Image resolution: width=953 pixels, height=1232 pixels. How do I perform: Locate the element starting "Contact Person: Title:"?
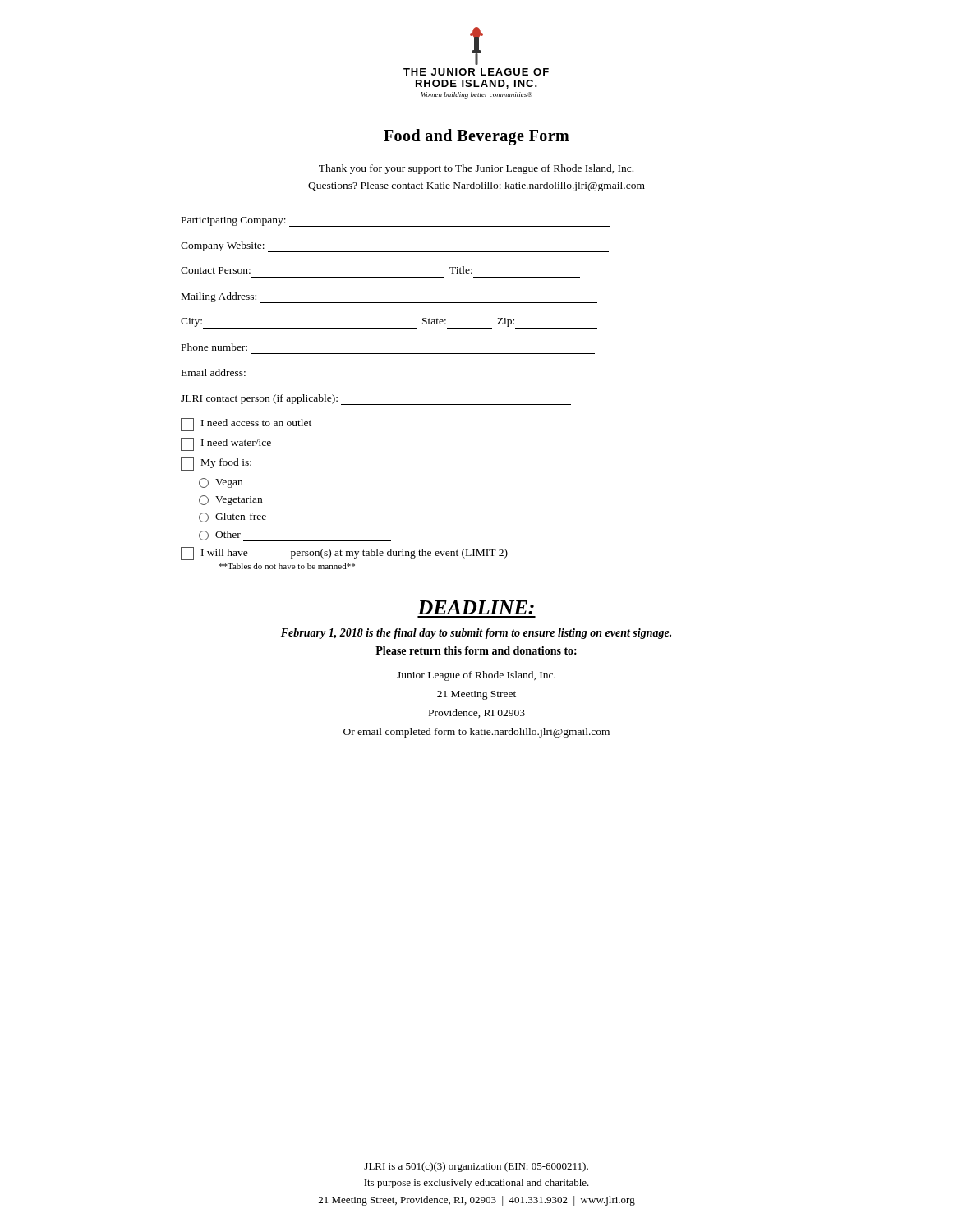(x=380, y=270)
